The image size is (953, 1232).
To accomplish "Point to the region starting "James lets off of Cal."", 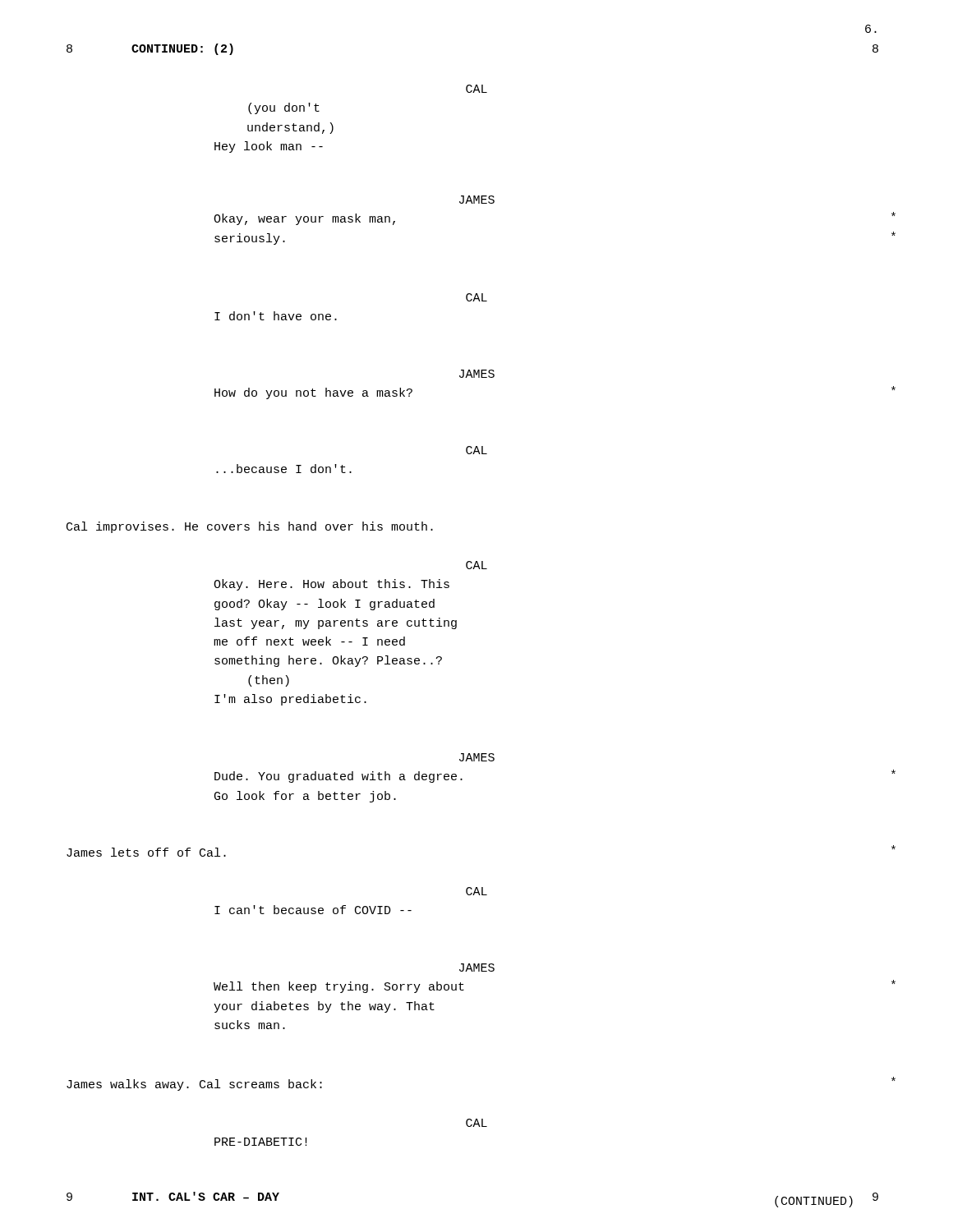I will (147, 854).
